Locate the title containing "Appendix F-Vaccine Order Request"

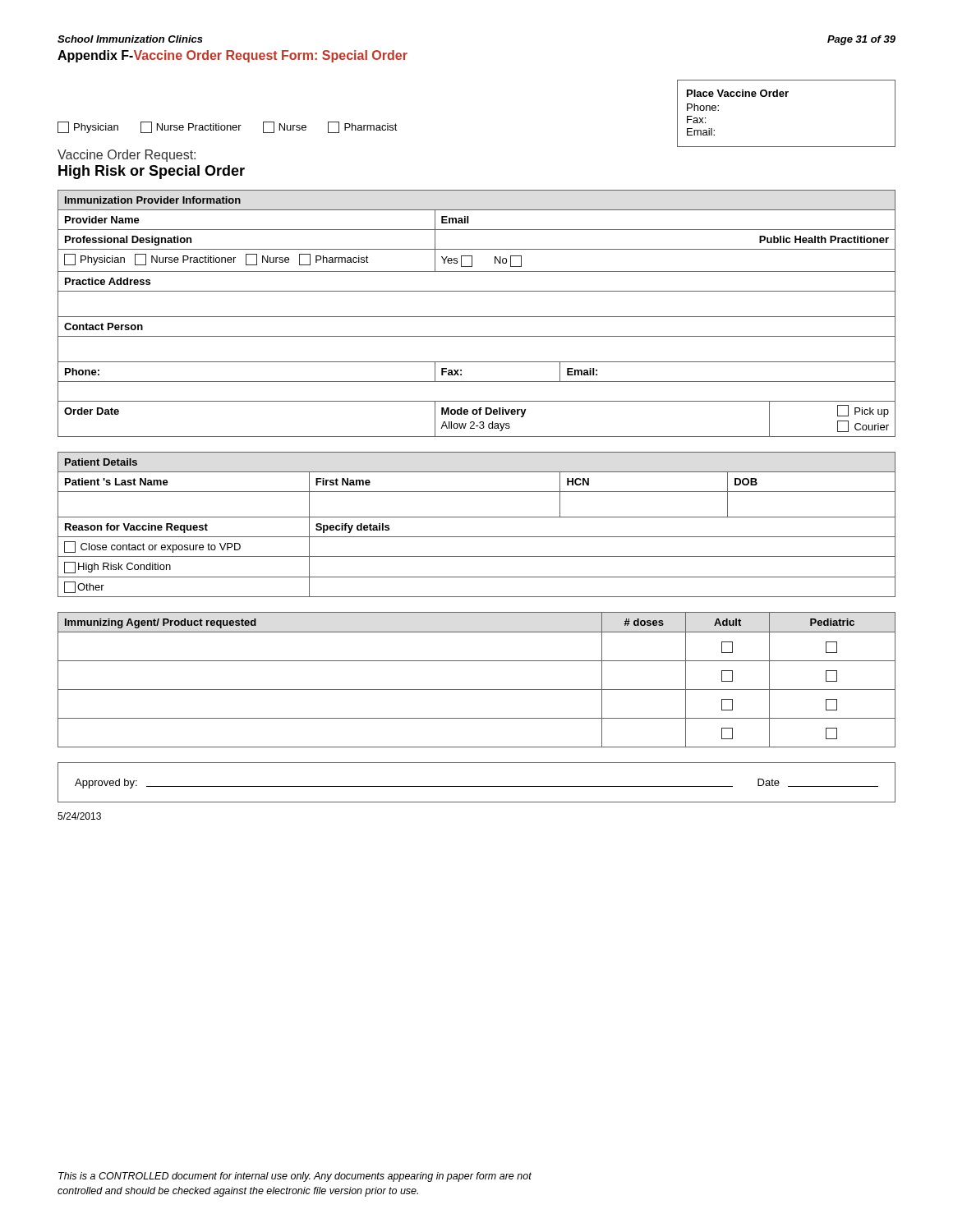click(x=232, y=55)
